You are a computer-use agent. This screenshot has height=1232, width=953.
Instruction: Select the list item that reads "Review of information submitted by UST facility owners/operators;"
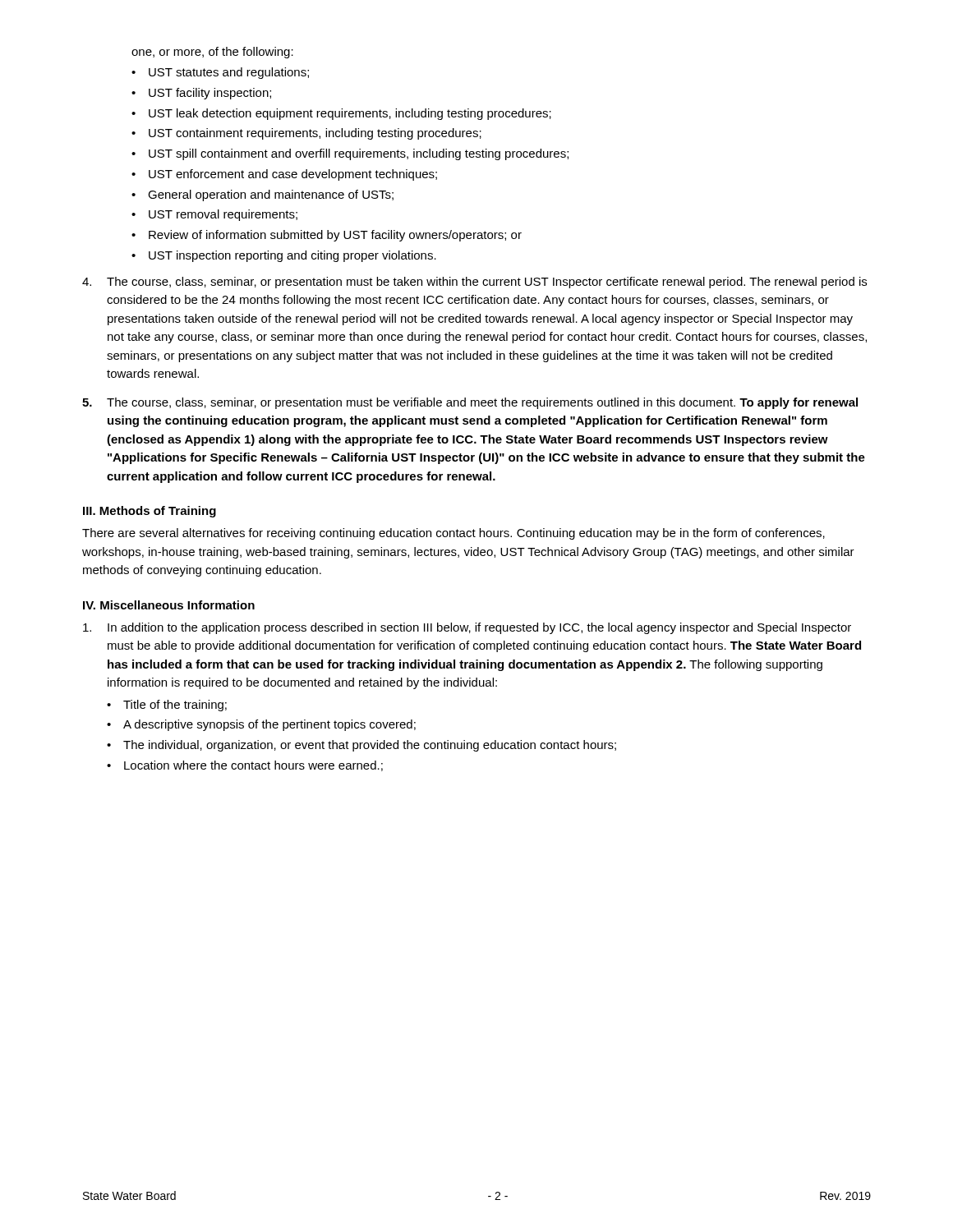point(335,235)
